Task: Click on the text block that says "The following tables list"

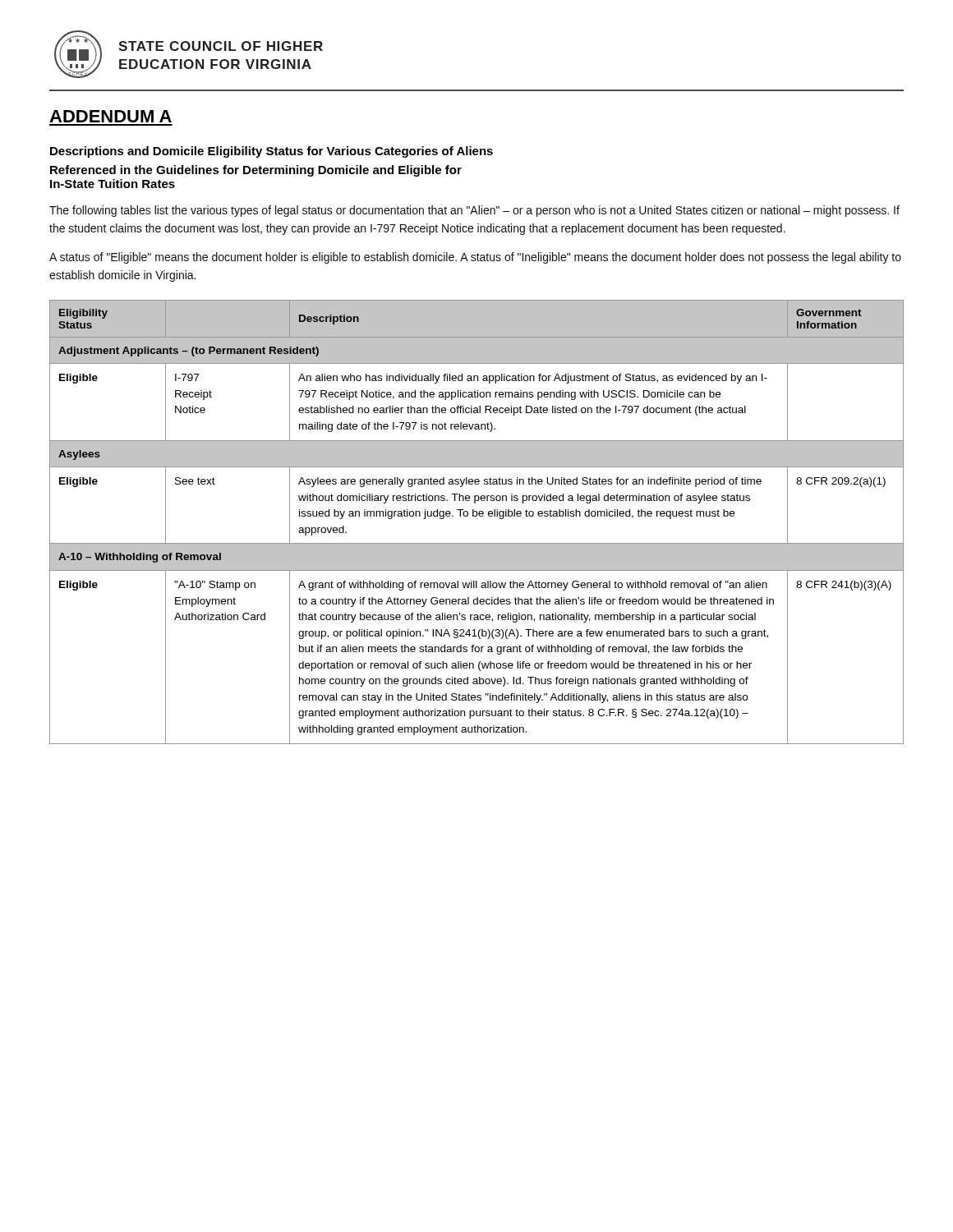Action: point(474,219)
